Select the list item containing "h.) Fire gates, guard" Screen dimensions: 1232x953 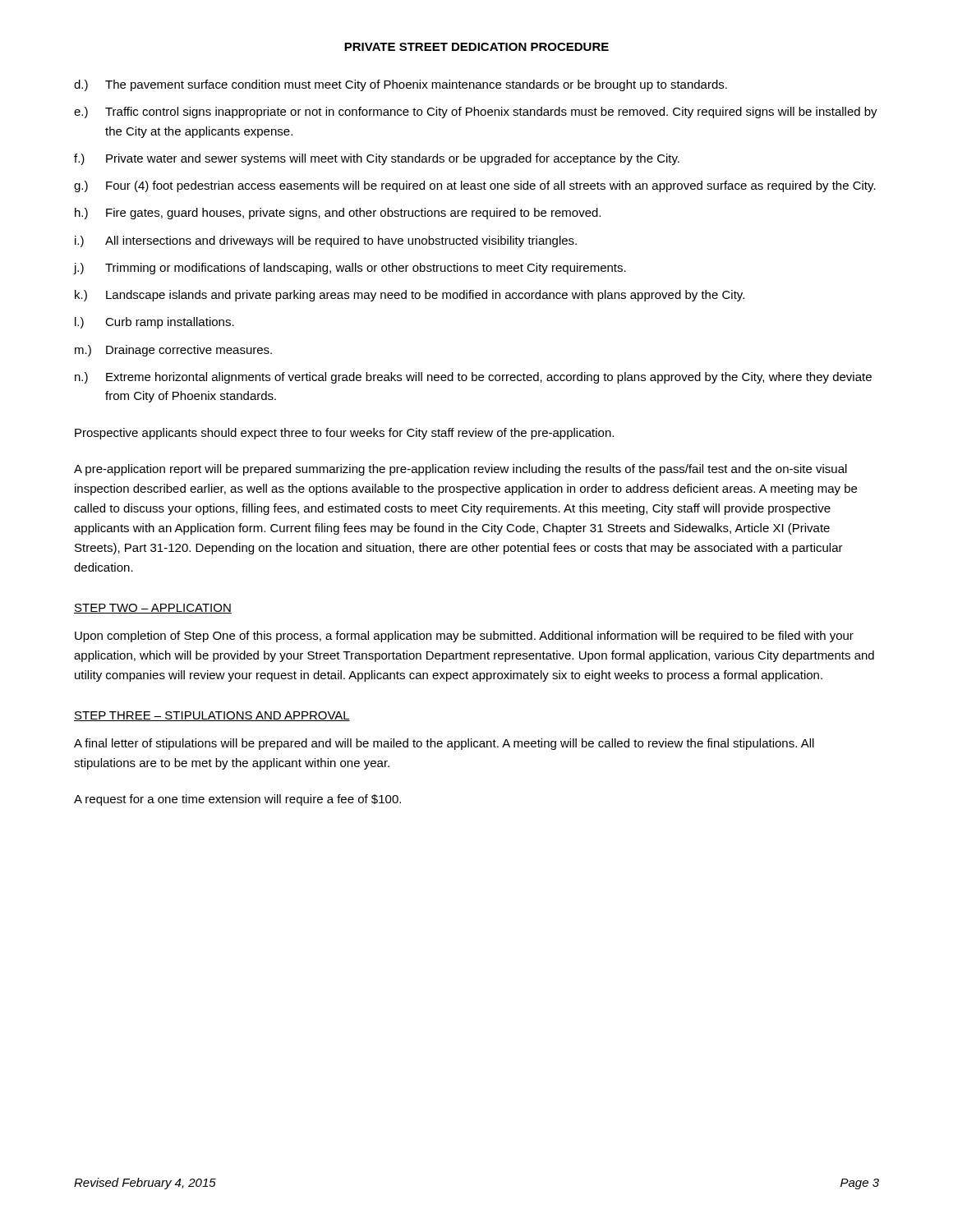point(338,213)
